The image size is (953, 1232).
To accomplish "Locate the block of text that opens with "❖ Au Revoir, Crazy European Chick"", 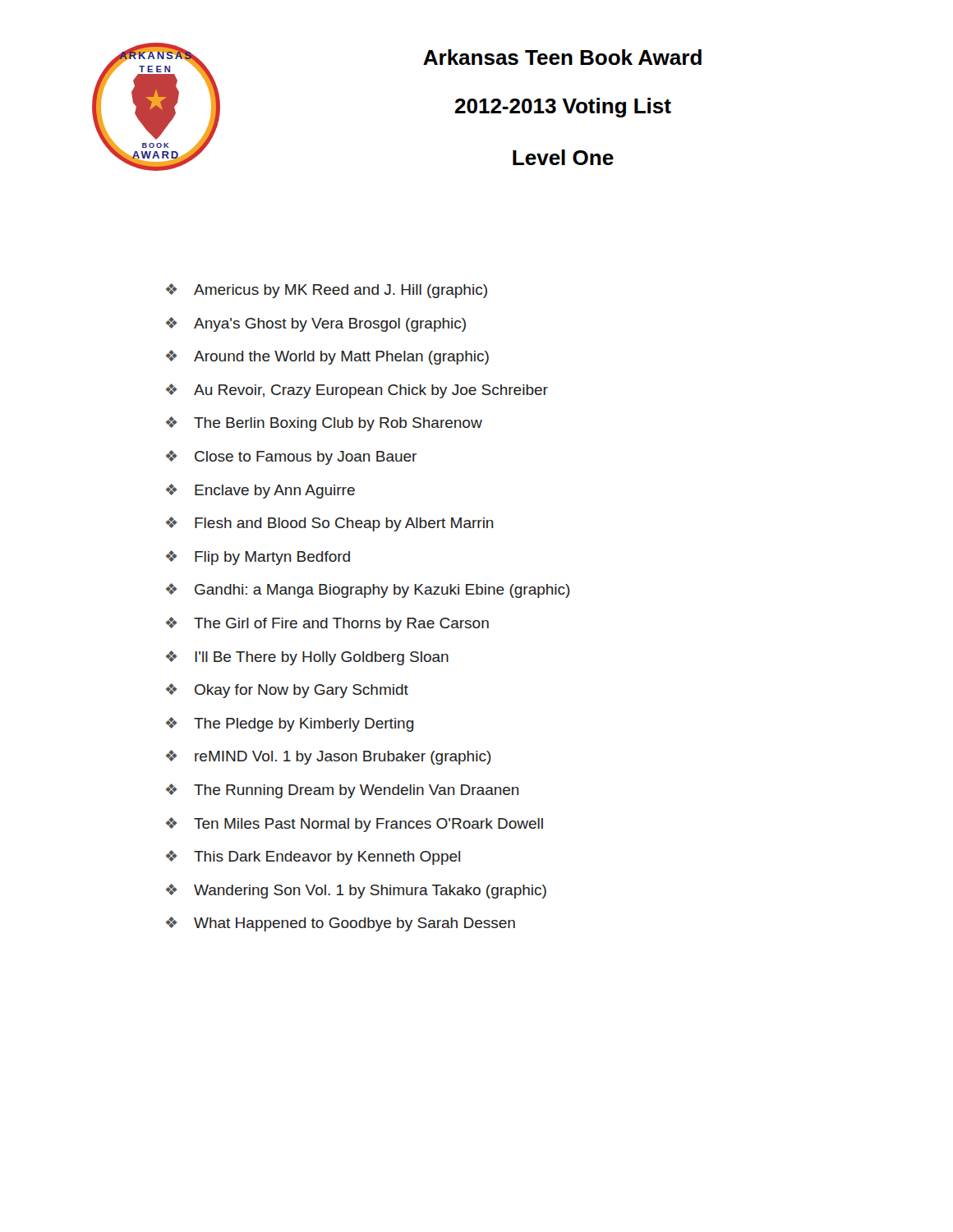I will [x=518, y=390].
